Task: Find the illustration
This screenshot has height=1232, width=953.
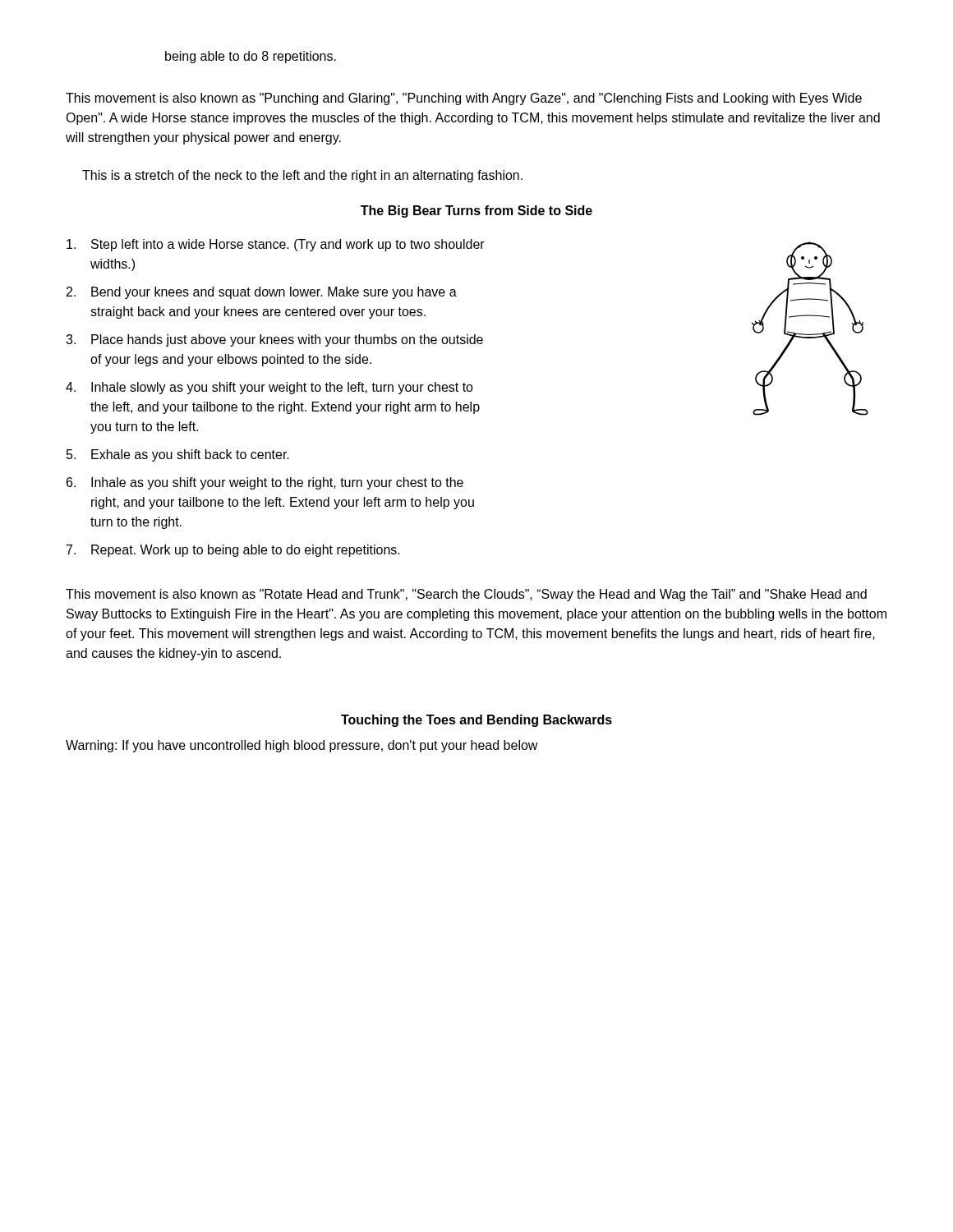Action: 805,329
